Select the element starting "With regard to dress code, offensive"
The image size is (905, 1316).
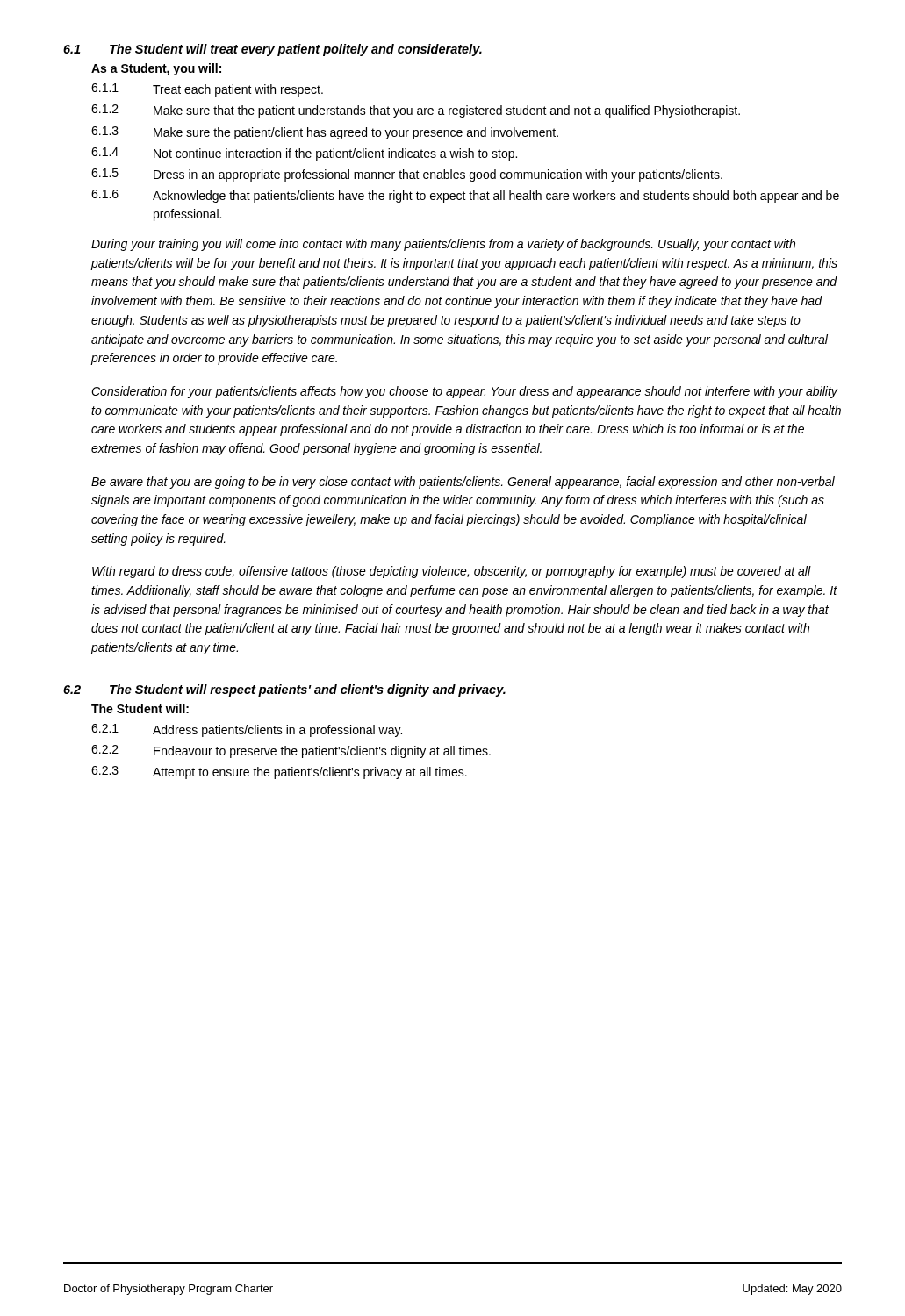[x=464, y=610]
